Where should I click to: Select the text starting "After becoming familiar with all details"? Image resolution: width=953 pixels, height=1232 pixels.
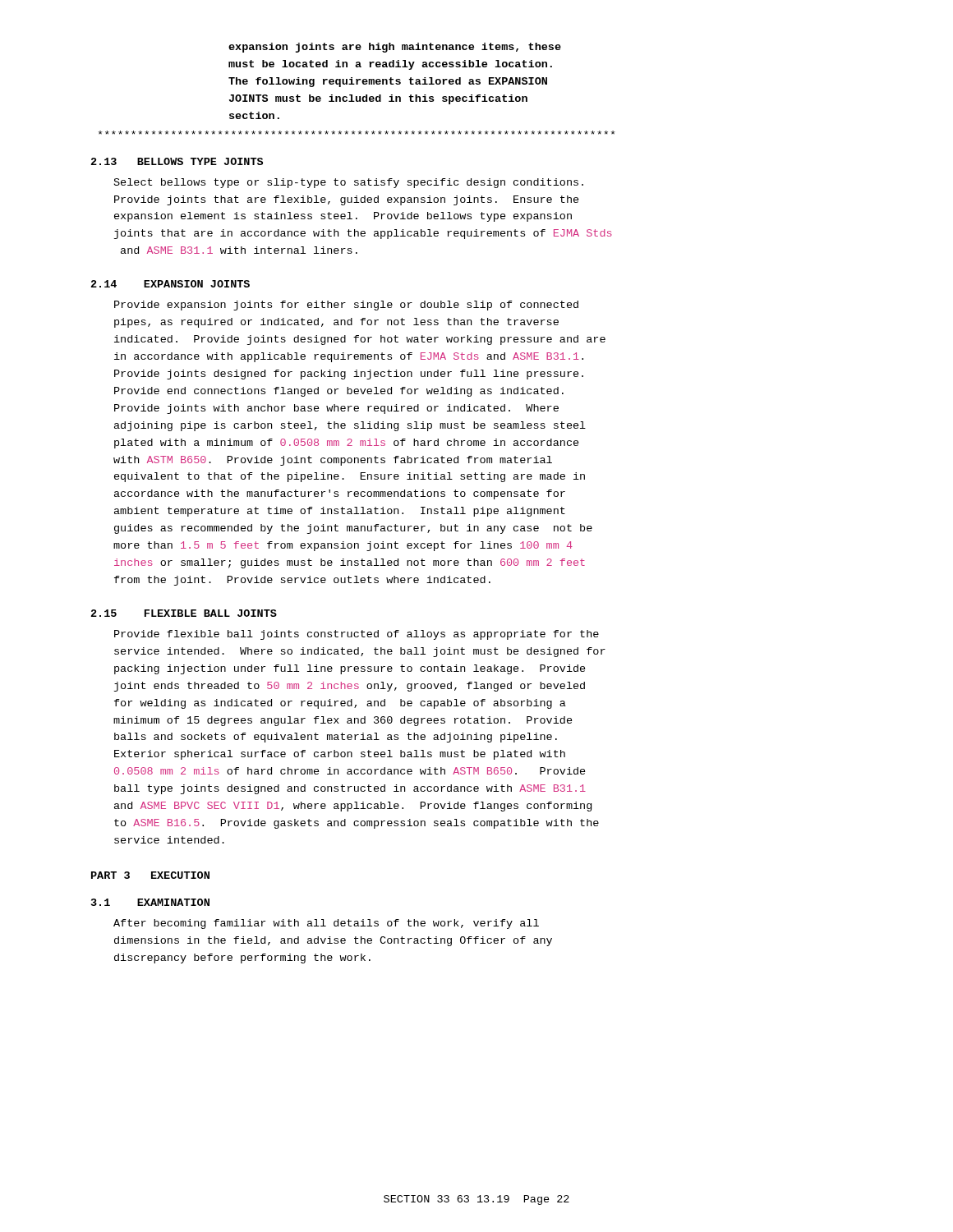pos(333,941)
